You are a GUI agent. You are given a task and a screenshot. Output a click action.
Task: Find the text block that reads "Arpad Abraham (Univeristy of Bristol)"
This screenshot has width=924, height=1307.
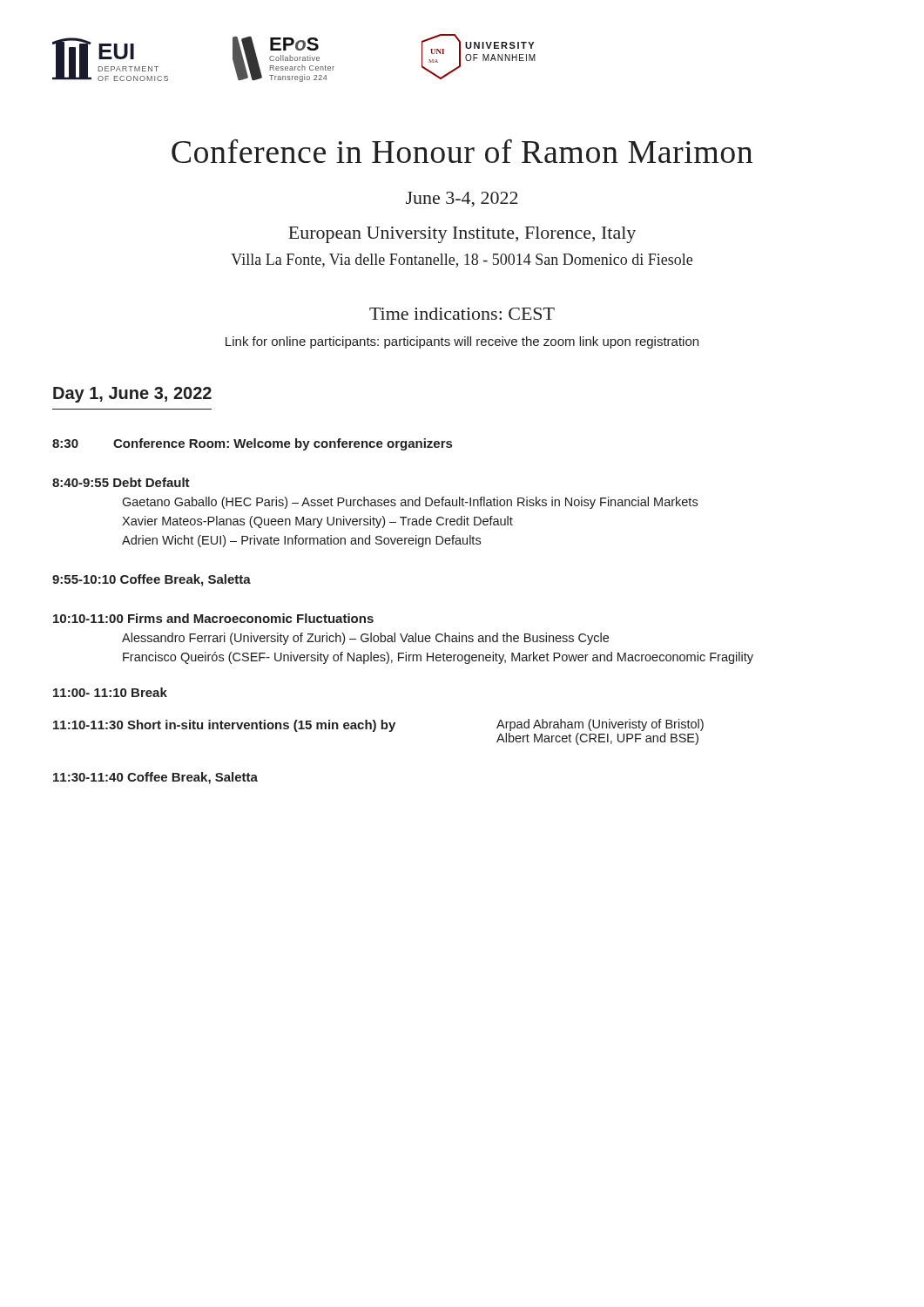pos(600,731)
